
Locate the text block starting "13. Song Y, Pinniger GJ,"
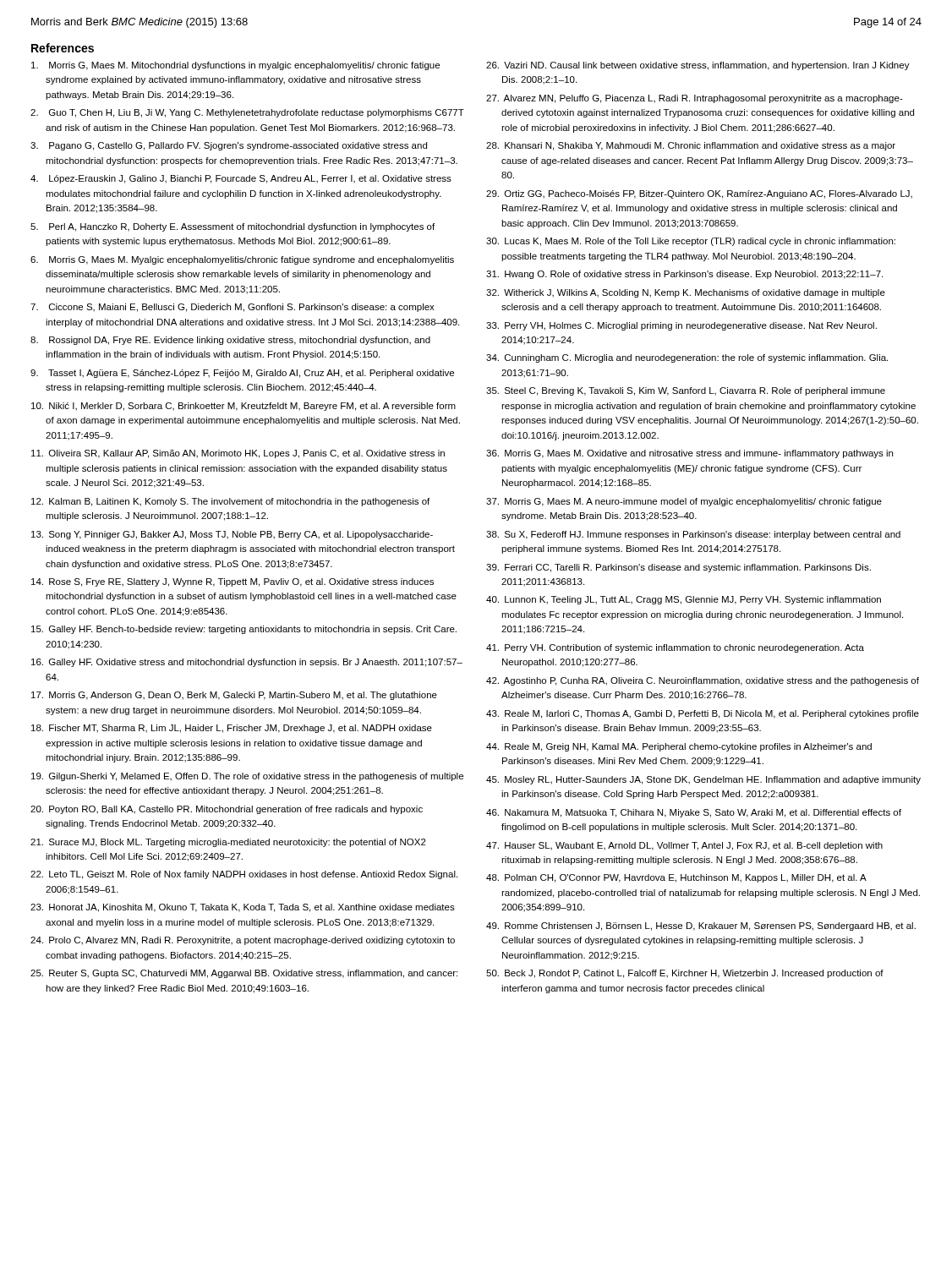(248, 549)
